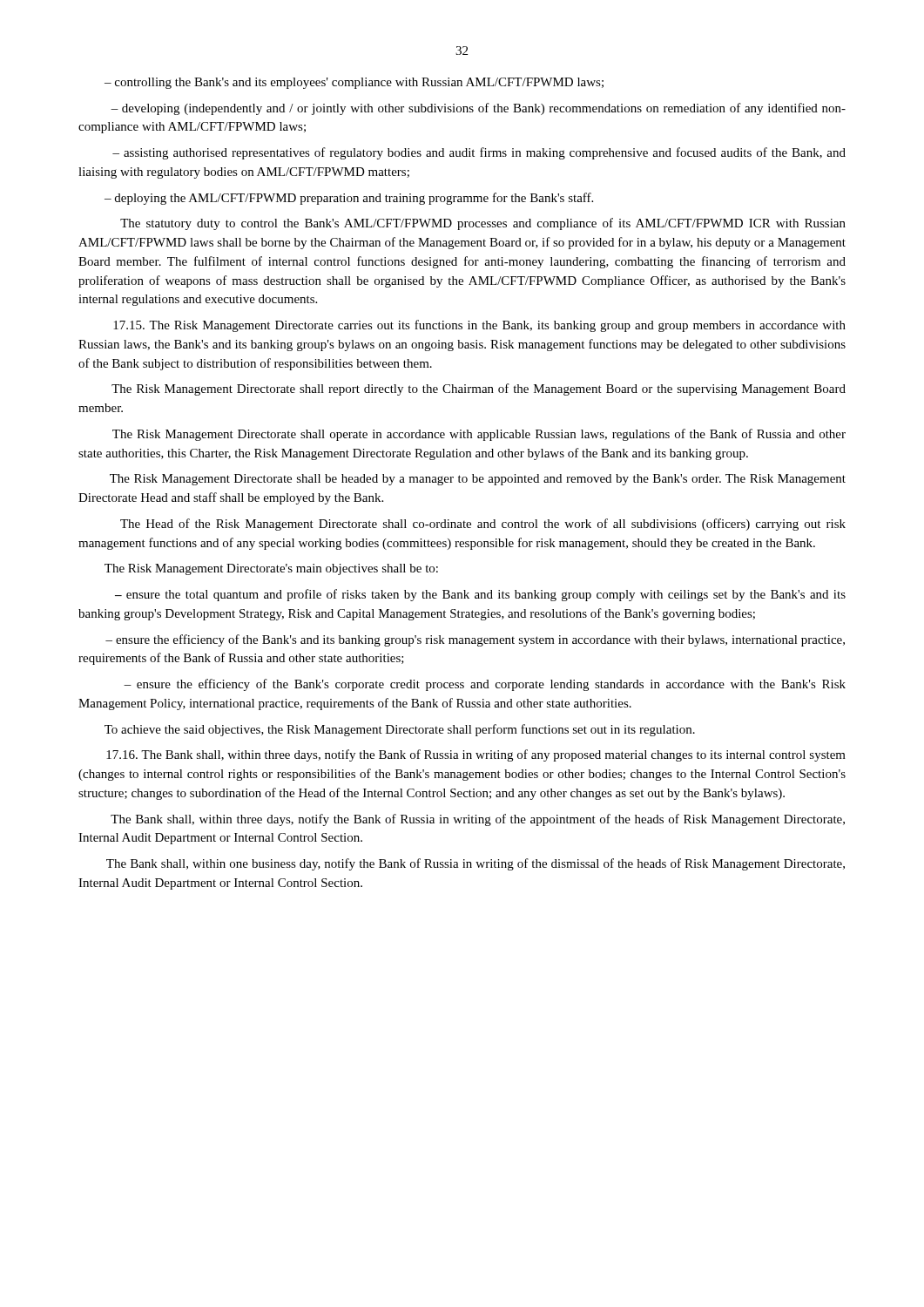Navigate to the block starting "To achieve the said objectives, the"
This screenshot has width=924, height=1307.
tap(462, 730)
